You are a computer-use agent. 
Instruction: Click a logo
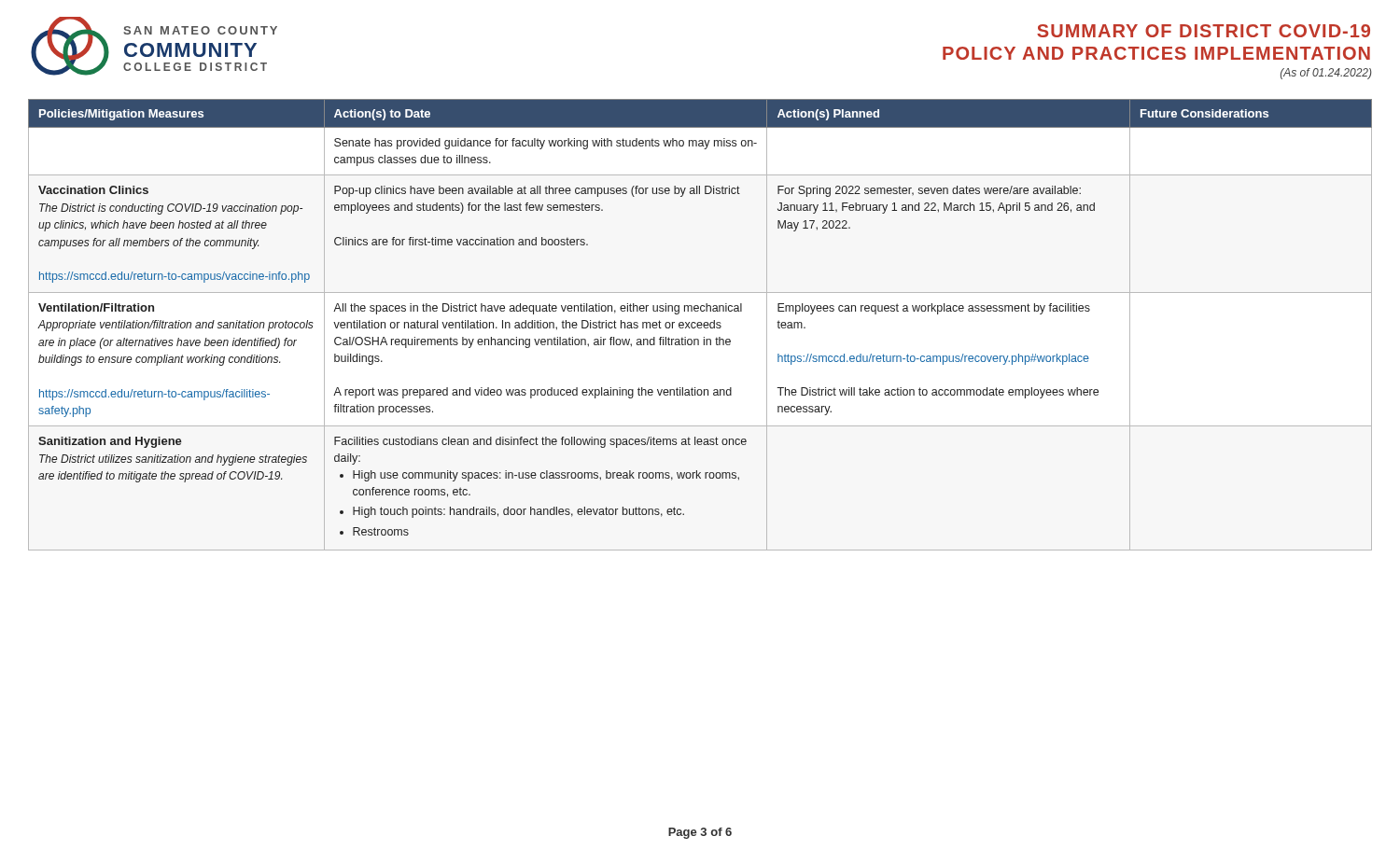click(x=154, y=49)
